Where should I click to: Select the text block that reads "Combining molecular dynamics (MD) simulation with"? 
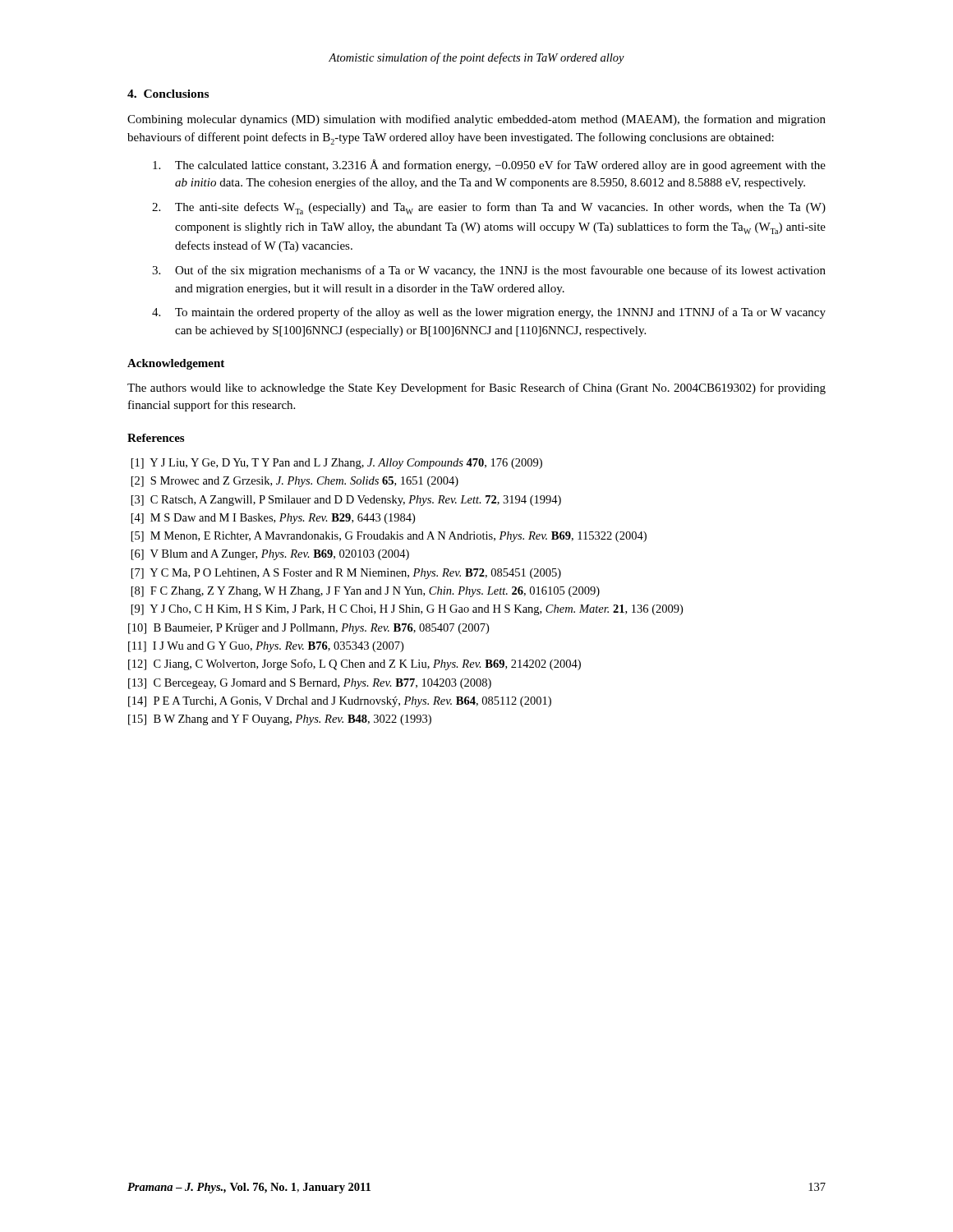476,130
